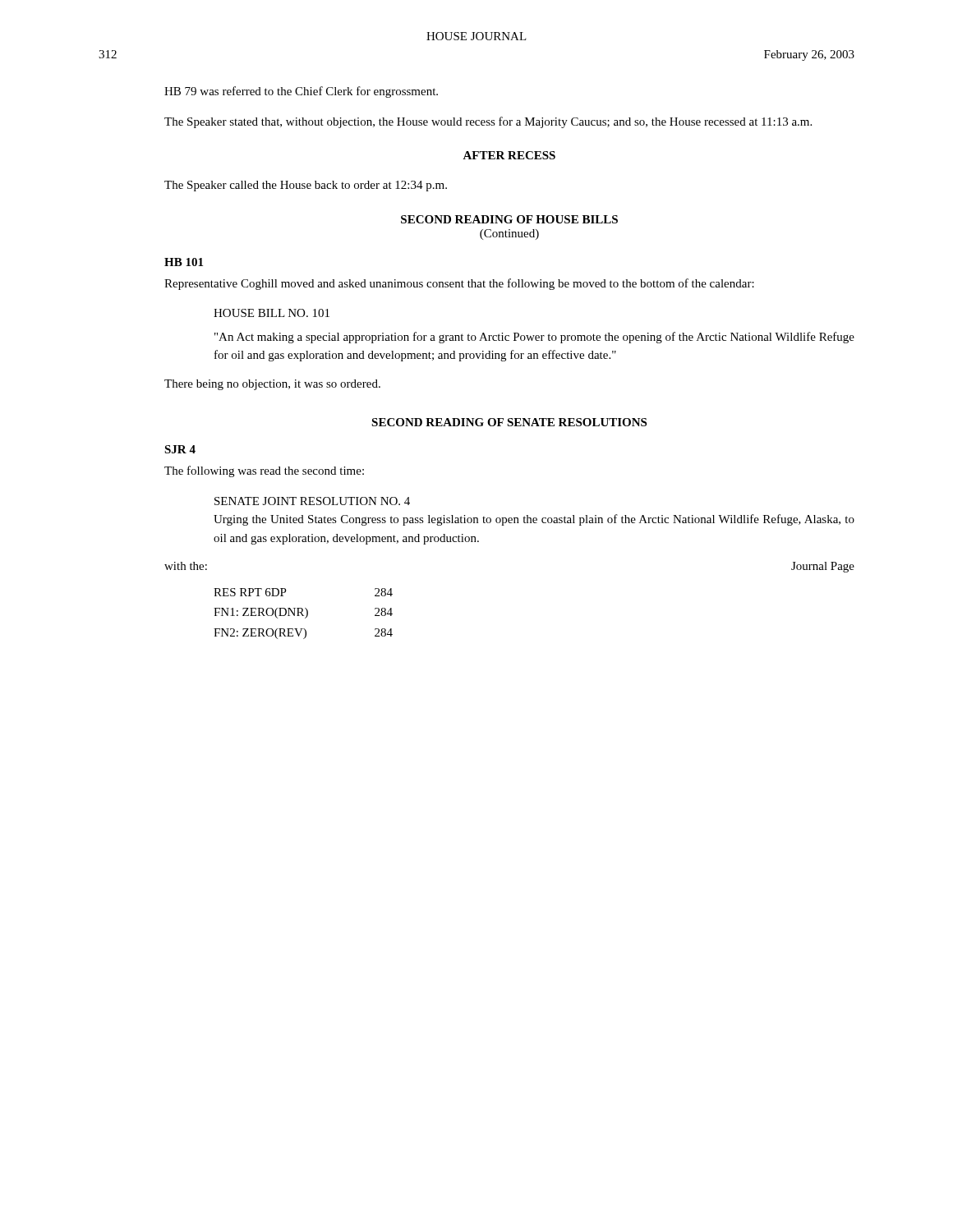Select the table that reads "FN2: ZERO(REV)"

coord(534,612)
